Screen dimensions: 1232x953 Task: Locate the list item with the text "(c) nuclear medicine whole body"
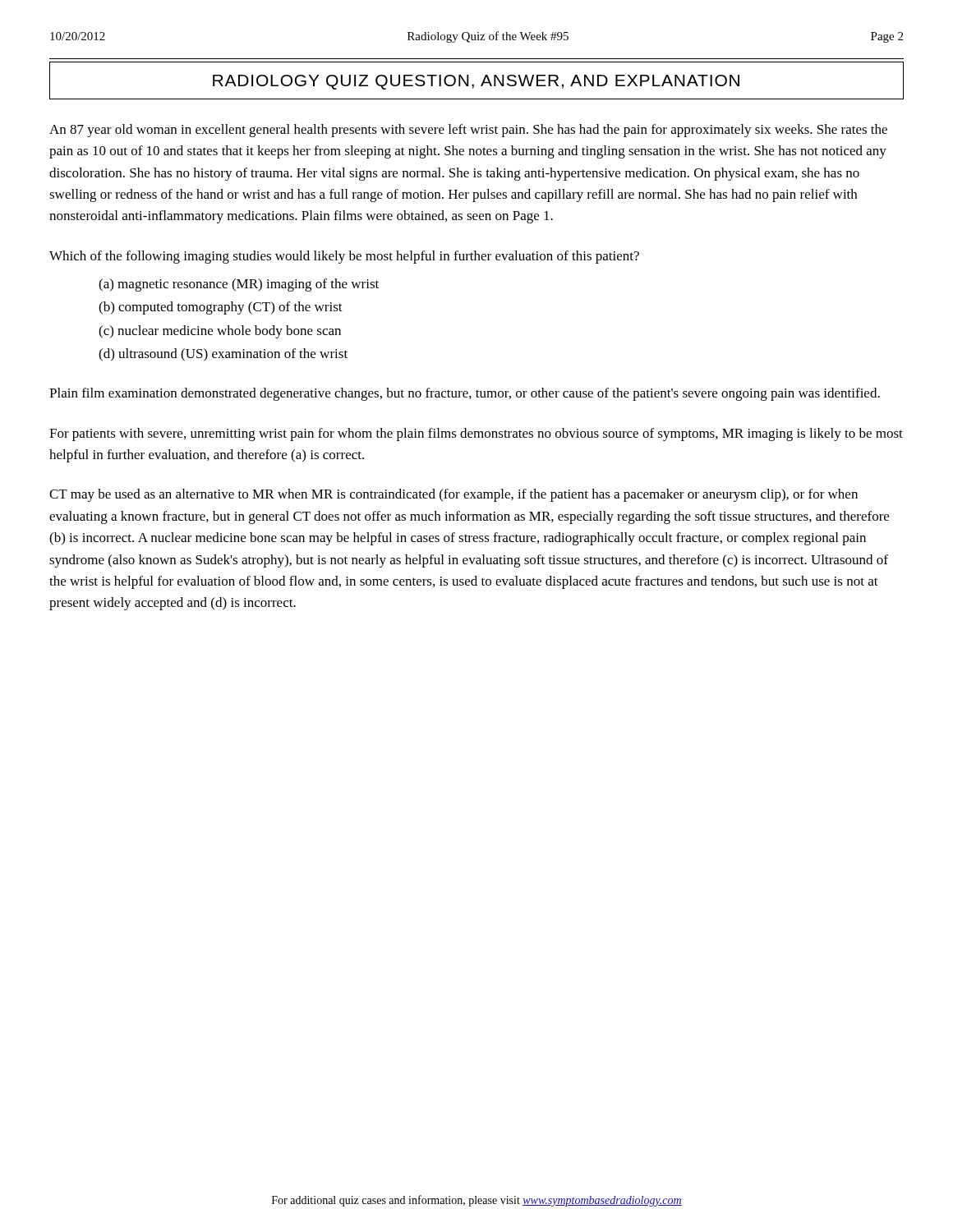(x=220, y=330)
